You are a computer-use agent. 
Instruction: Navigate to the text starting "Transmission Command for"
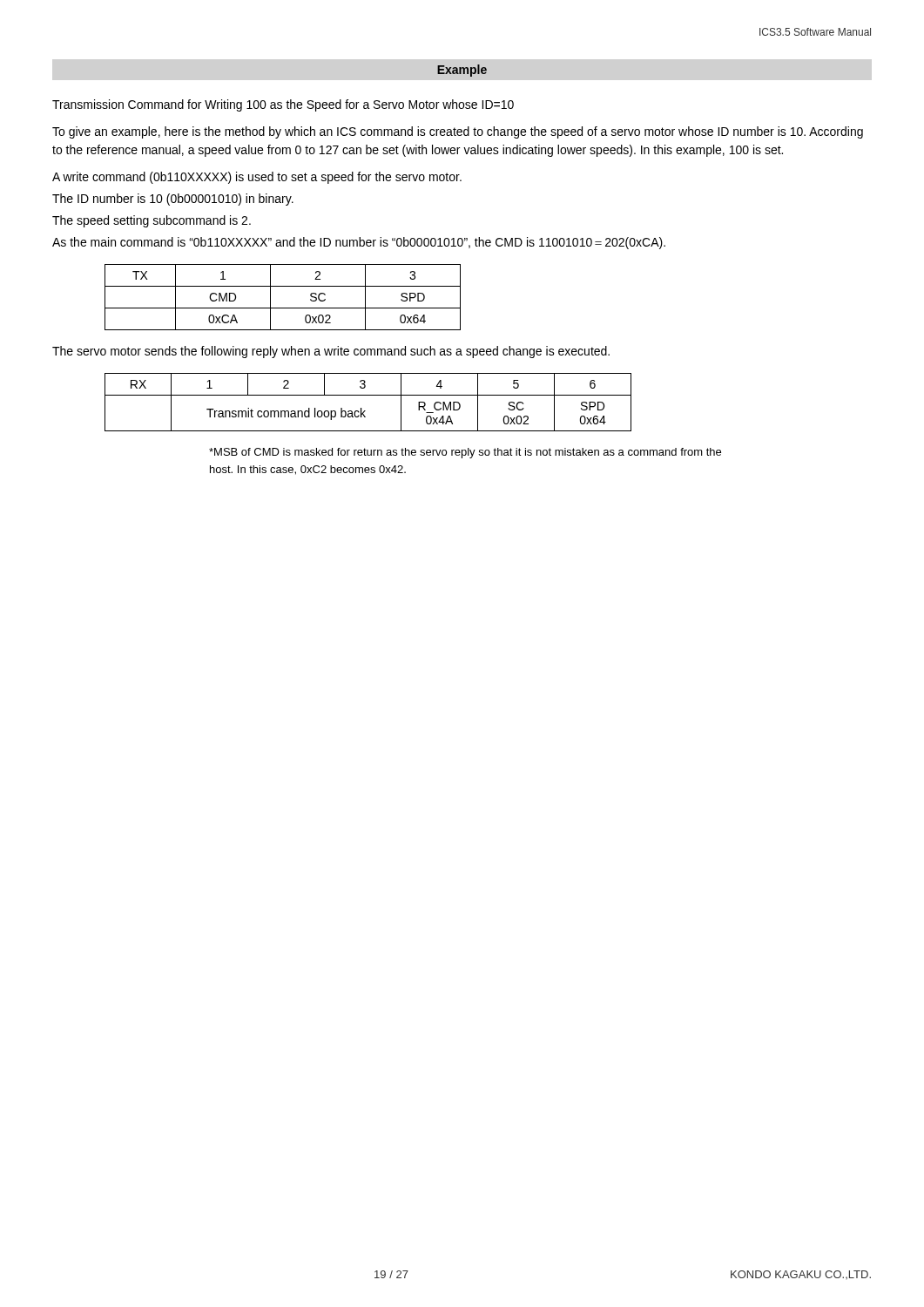click(x=283, y=105)
